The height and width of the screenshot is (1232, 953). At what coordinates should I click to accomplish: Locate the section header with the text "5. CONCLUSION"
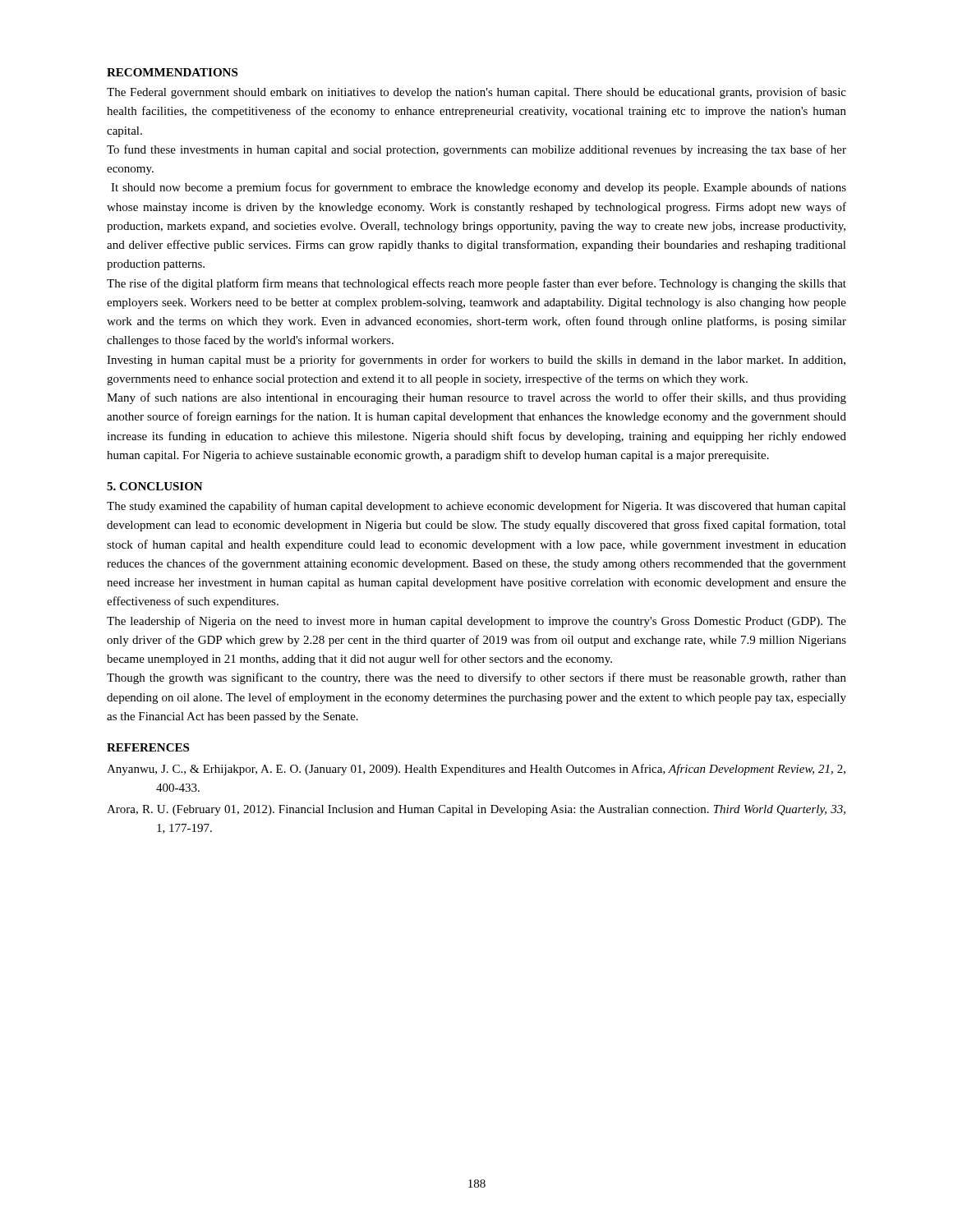pyautogui.click(x=155, y=486)
